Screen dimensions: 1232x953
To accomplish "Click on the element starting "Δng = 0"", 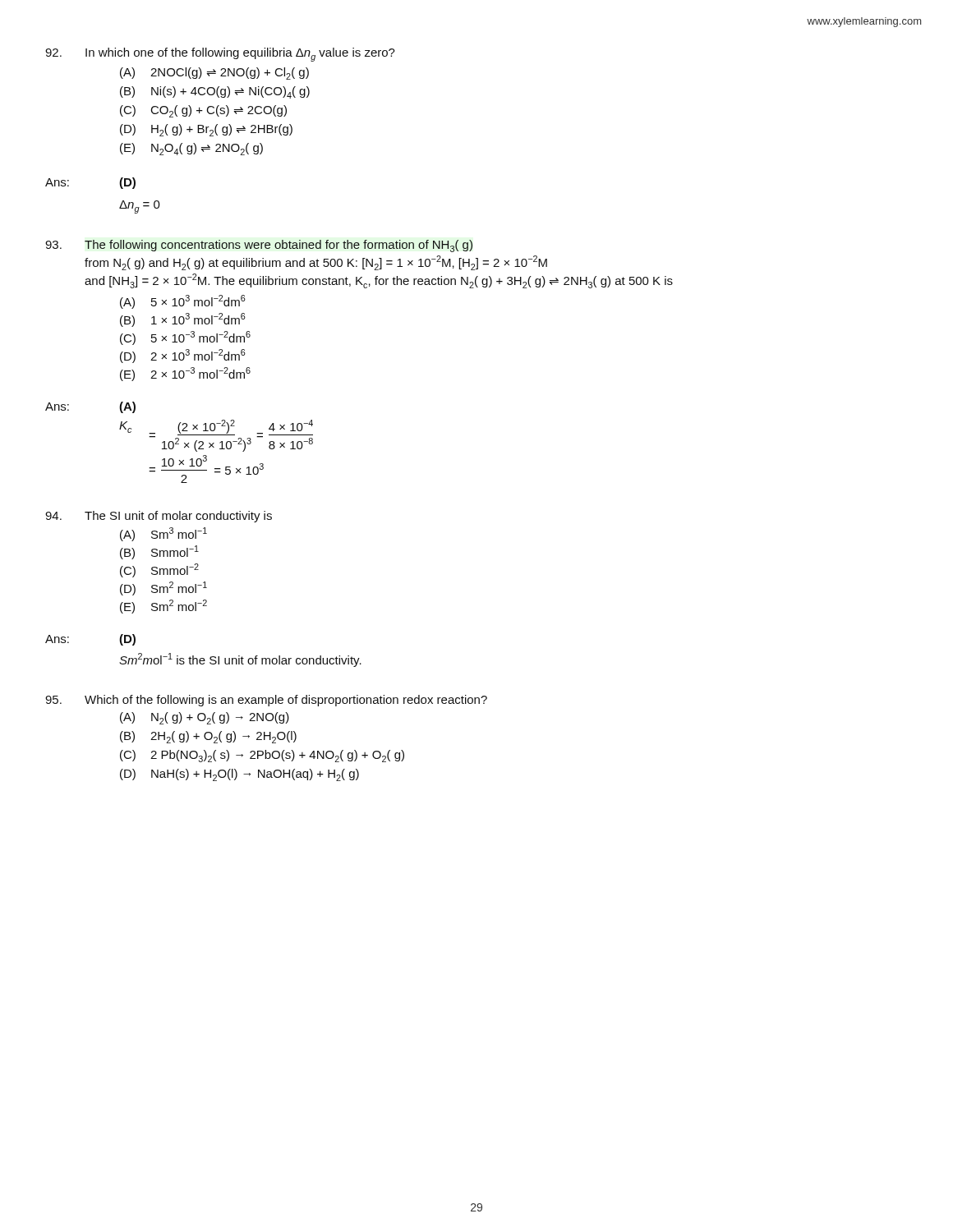I will pos(140,205).
